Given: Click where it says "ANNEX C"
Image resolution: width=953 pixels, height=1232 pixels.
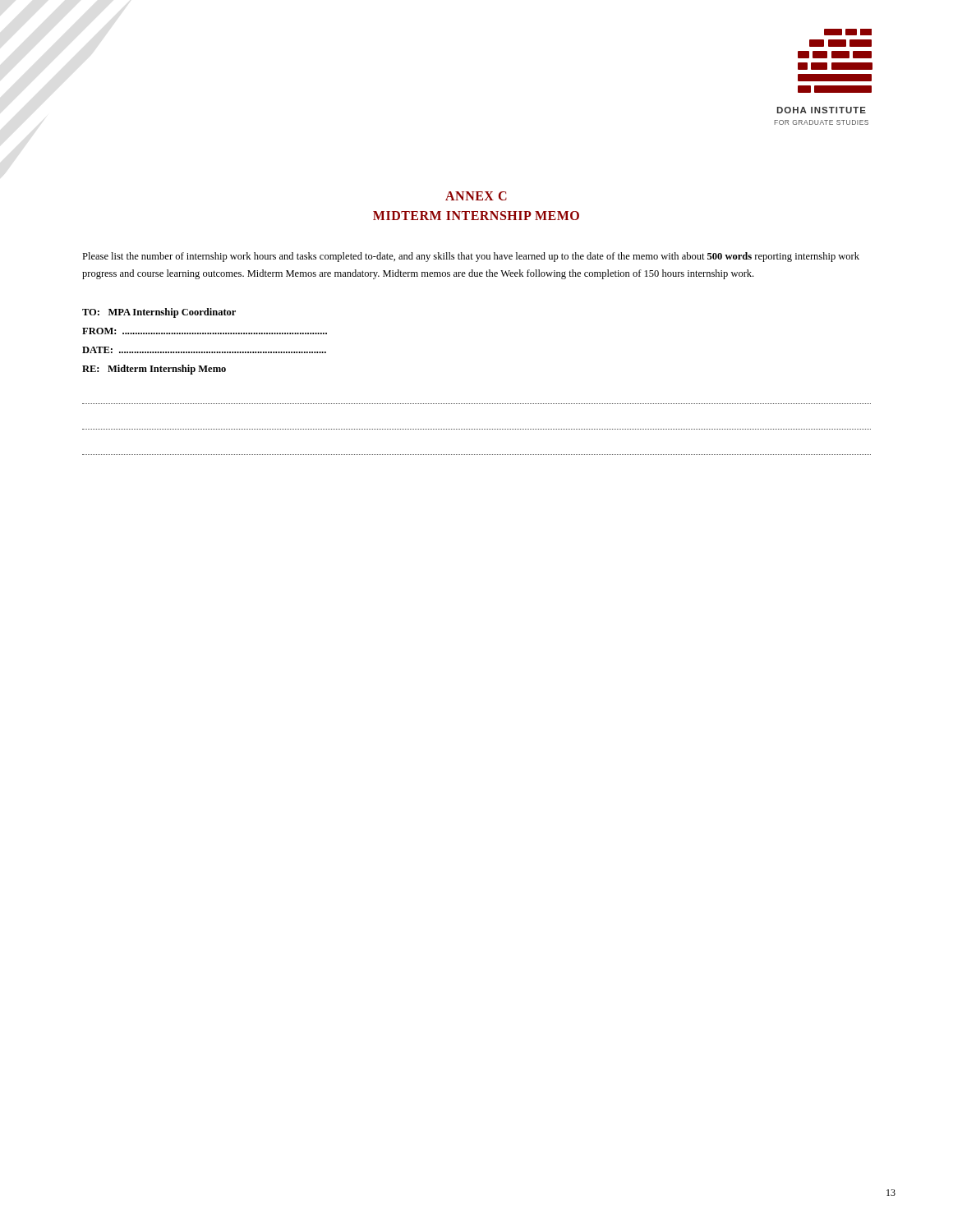Looking at the screenshot, I should pyautogui.click(x=476, y=196).
